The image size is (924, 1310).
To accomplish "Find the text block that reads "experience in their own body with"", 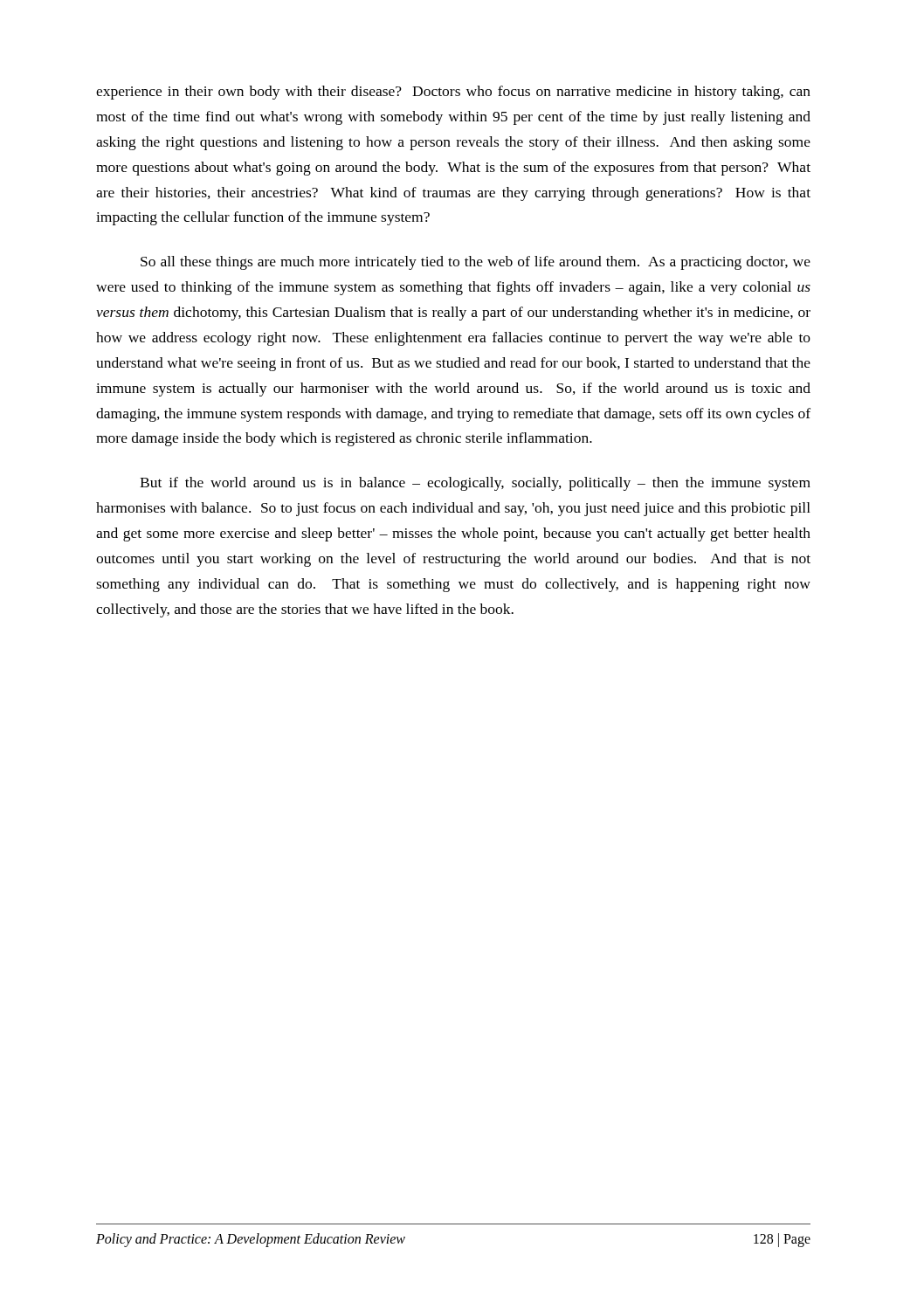I will click(x=453, y=154).
